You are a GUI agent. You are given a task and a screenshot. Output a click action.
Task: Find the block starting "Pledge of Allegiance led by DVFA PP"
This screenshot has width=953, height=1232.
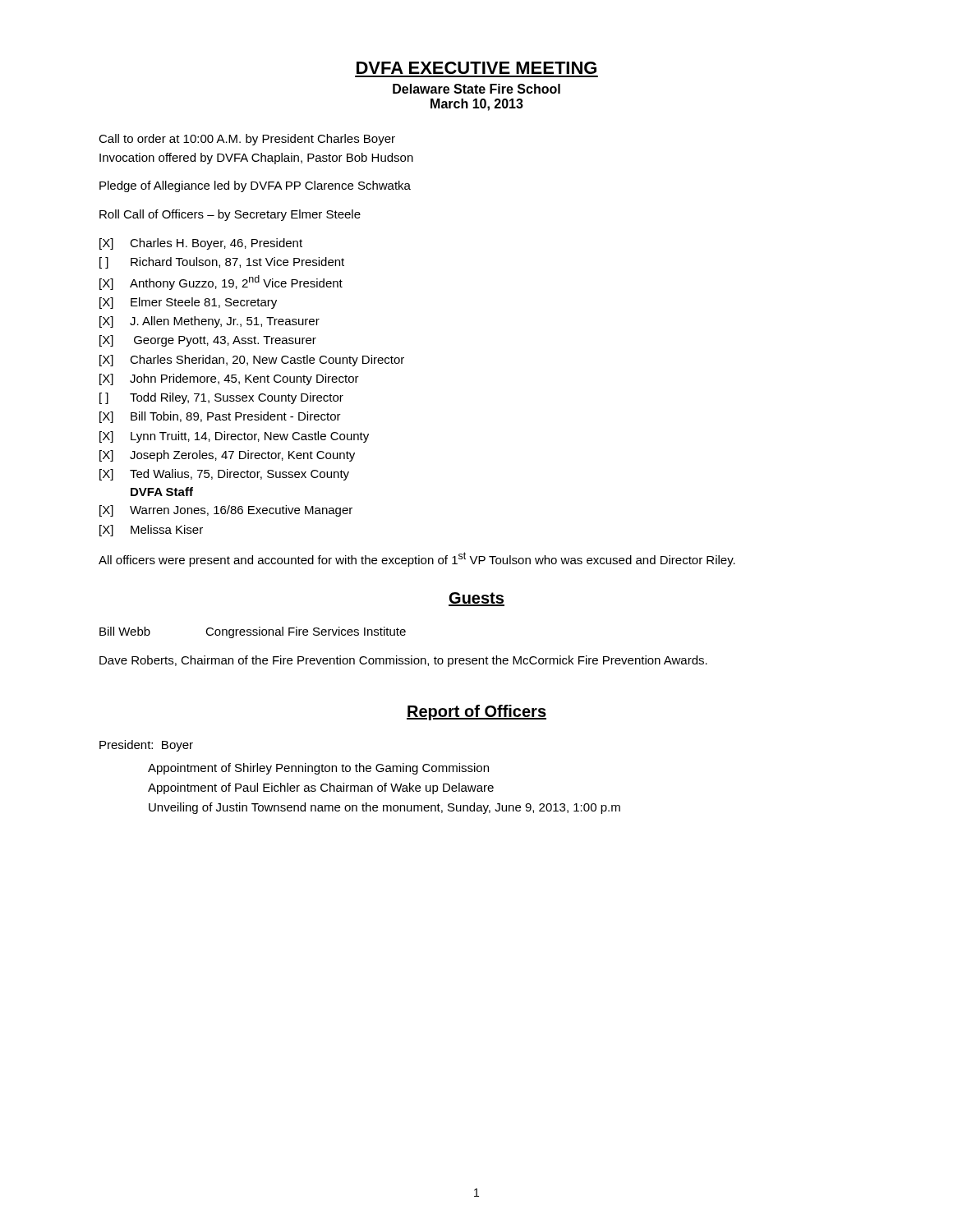[255, 185]
